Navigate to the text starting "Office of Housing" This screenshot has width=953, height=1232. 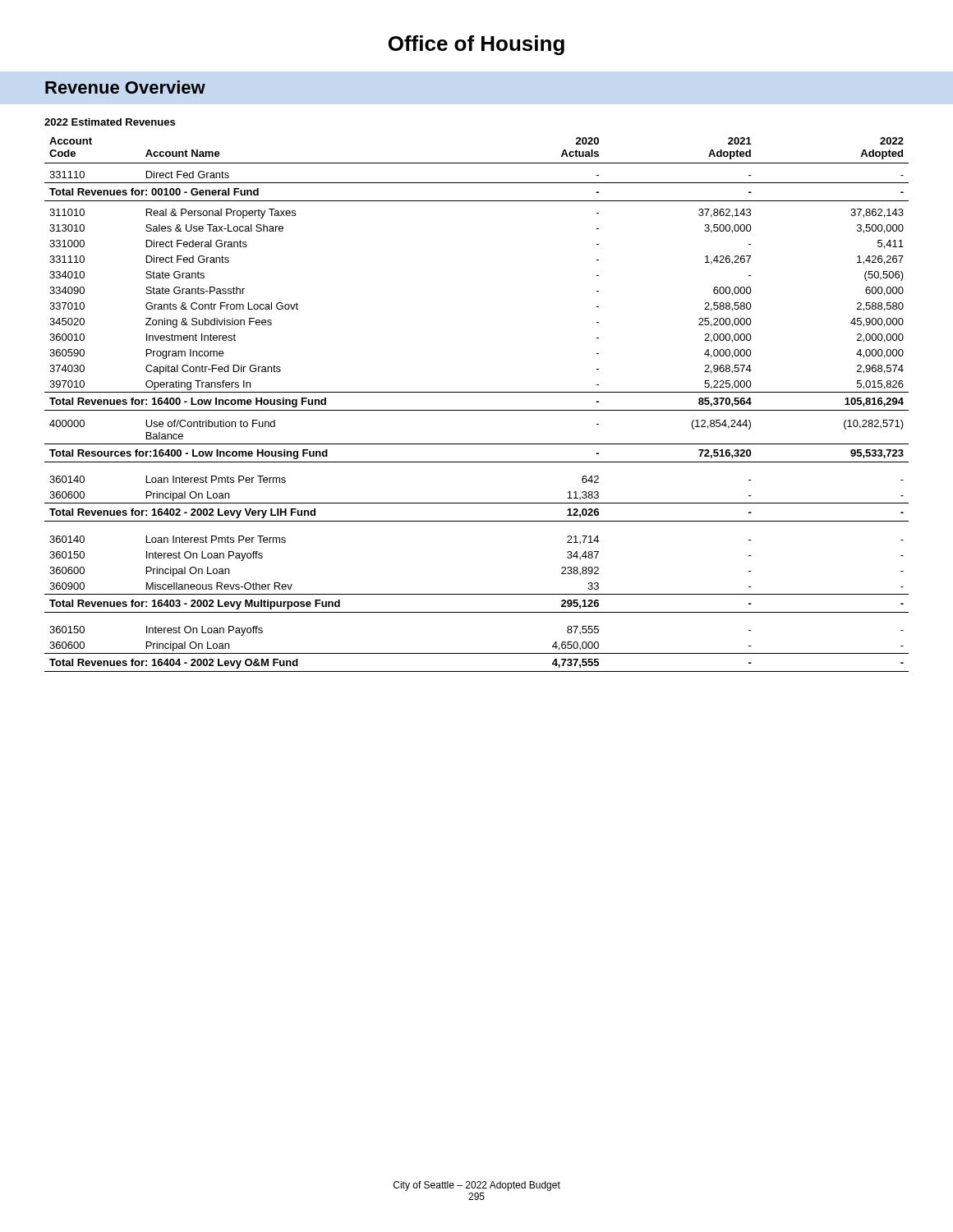[476, 43]
